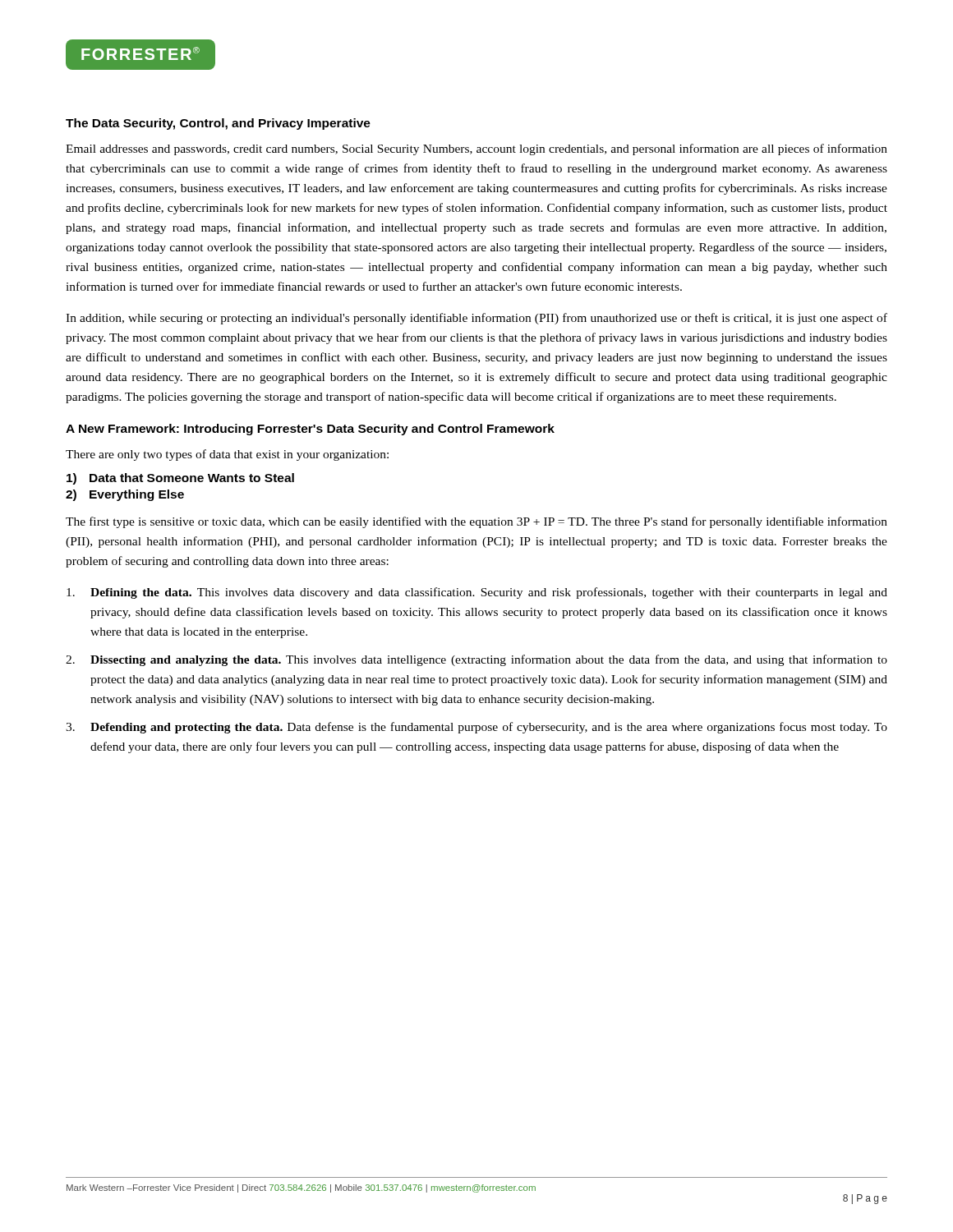This screenshot has height=1232, width=953.
Task: Locate the text block starting "Email addresses and passwords, credit card"
Action: pos(476,217)
